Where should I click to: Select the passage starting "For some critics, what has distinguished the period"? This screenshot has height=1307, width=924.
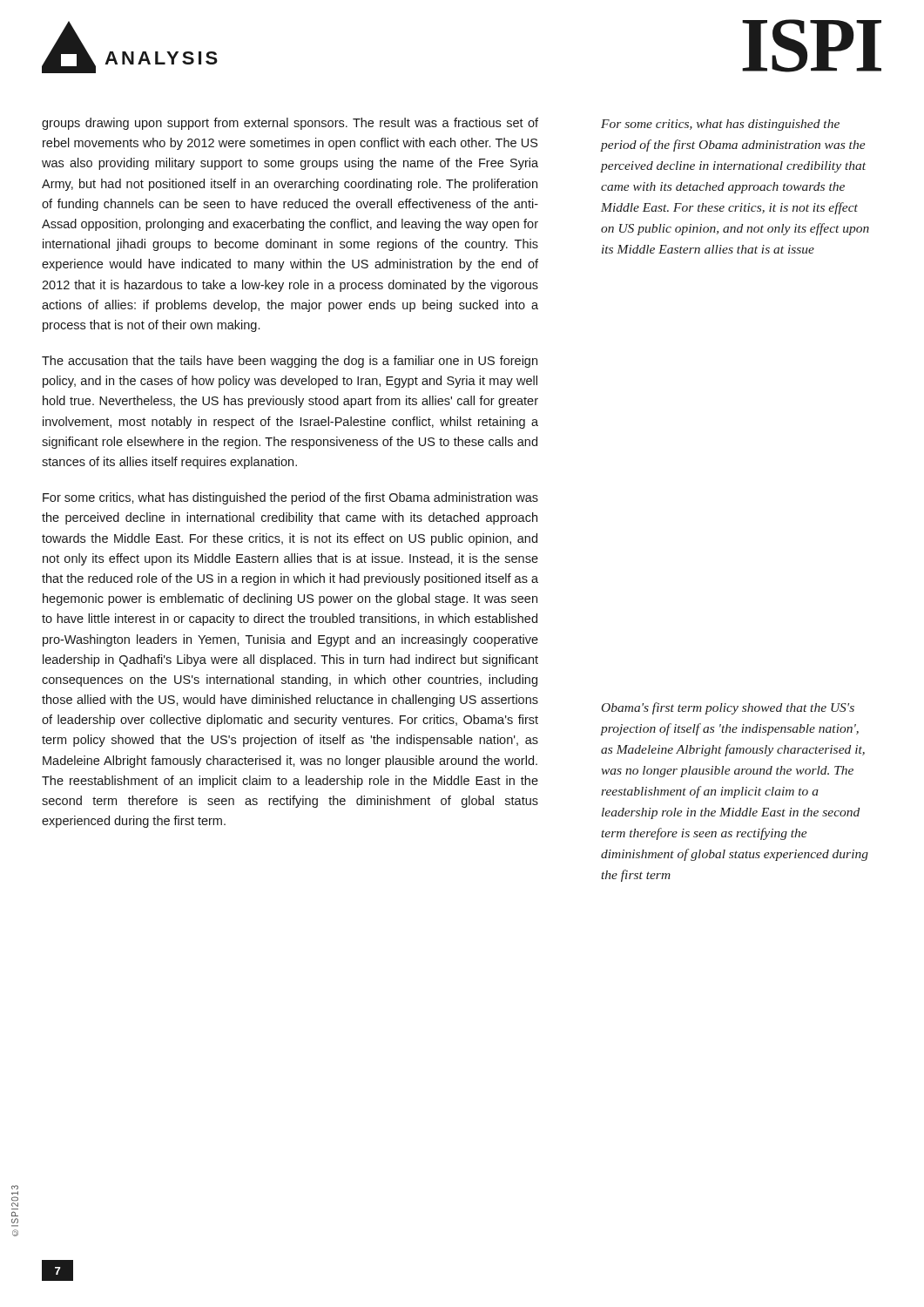tap(736, 187)
